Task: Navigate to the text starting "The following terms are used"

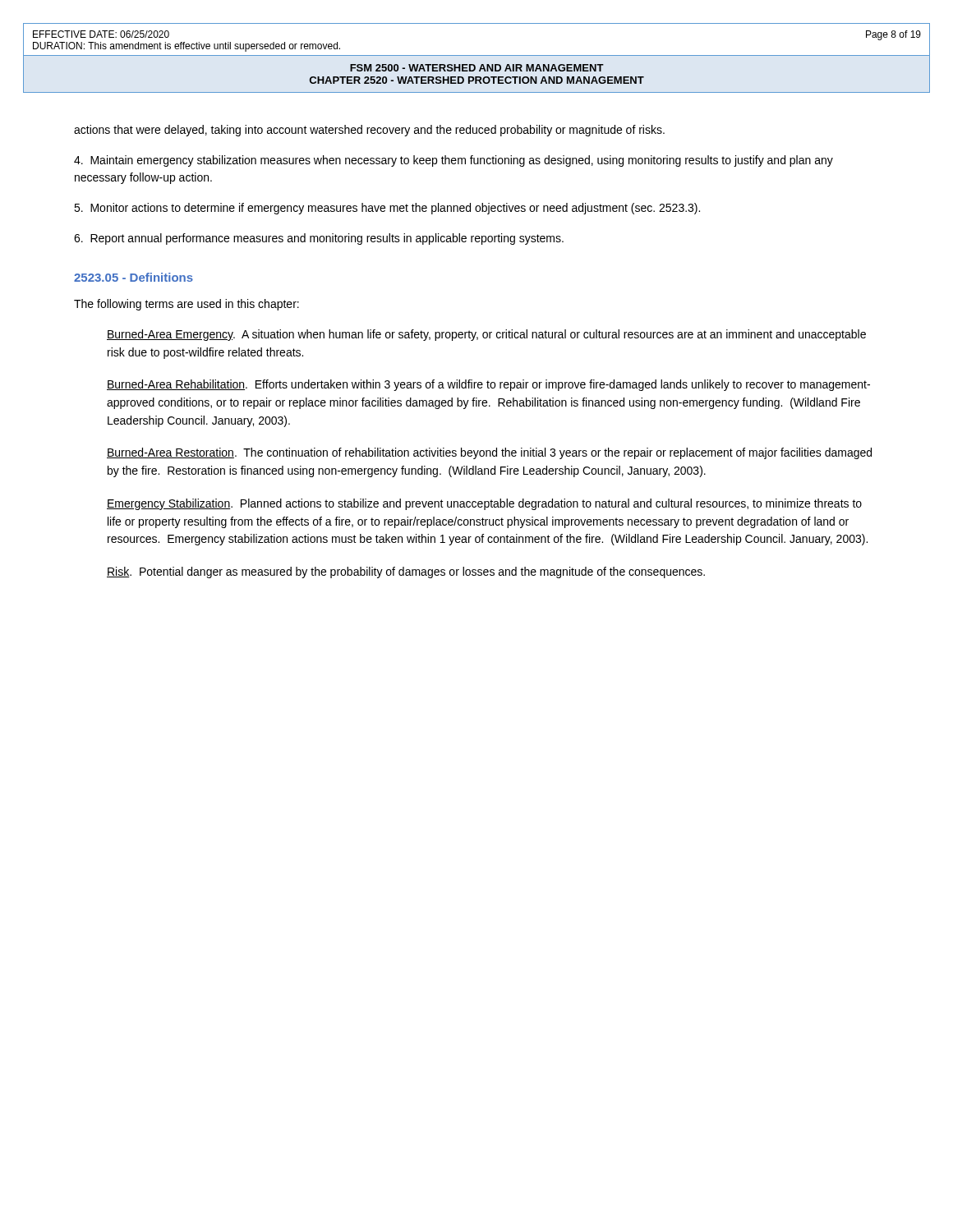Action: click(x=187, y=304)
